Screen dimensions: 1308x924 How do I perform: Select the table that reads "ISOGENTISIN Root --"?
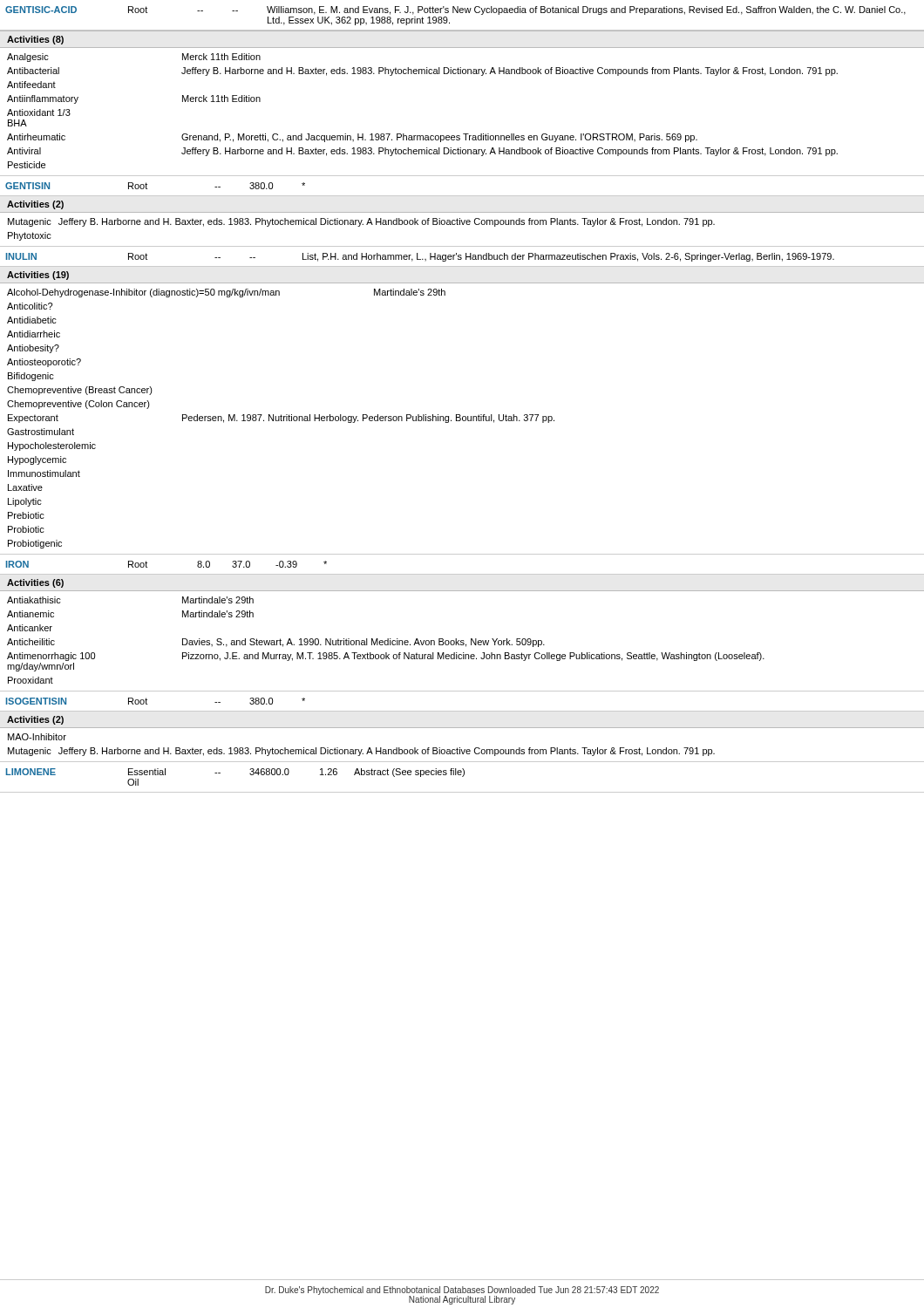(x=462, y=701)
